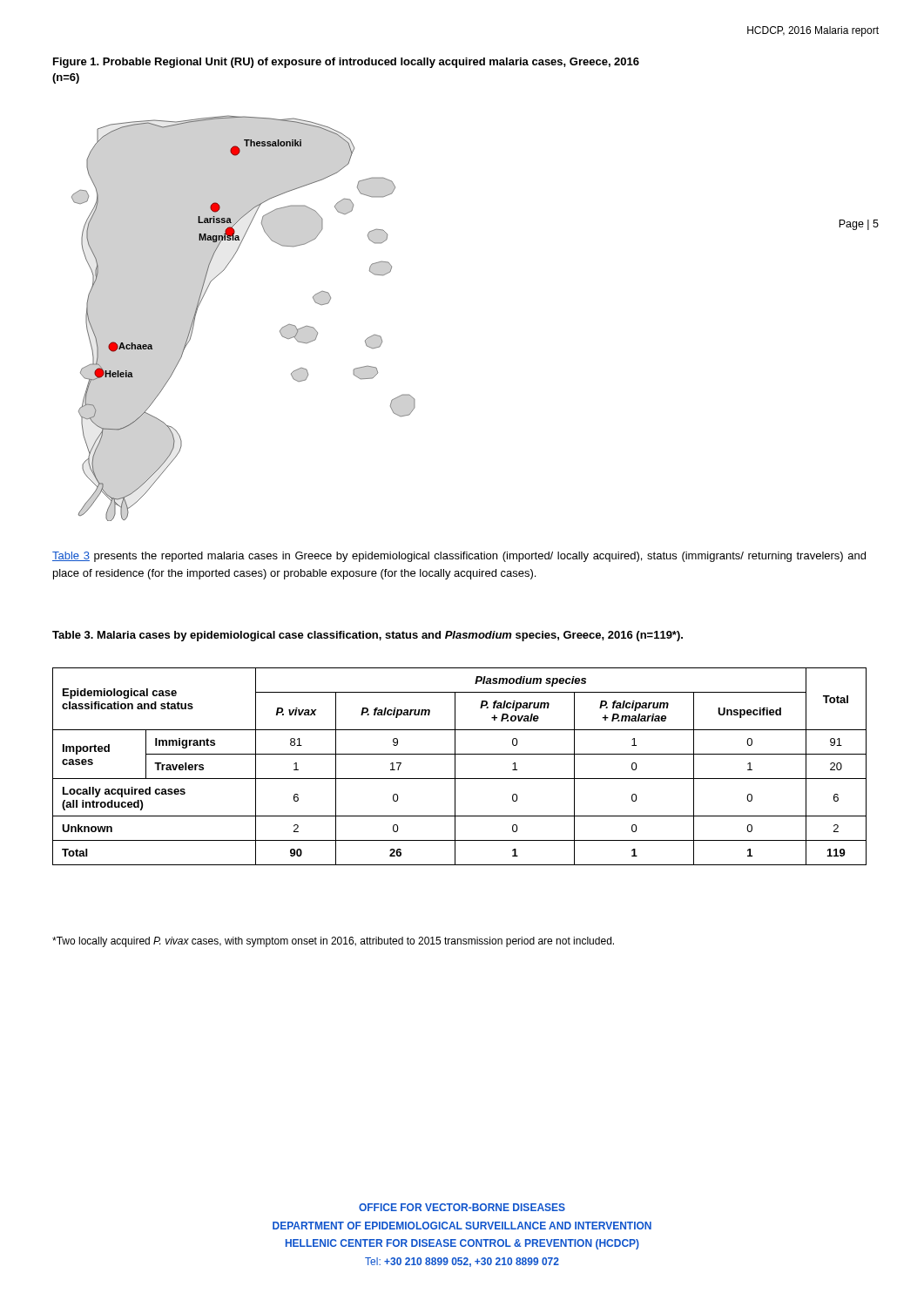This screenshot has height=1307, width=924.
Task: Find the table that mentions "Locally acquired cases (all"
Action: (x=459, y=766)
